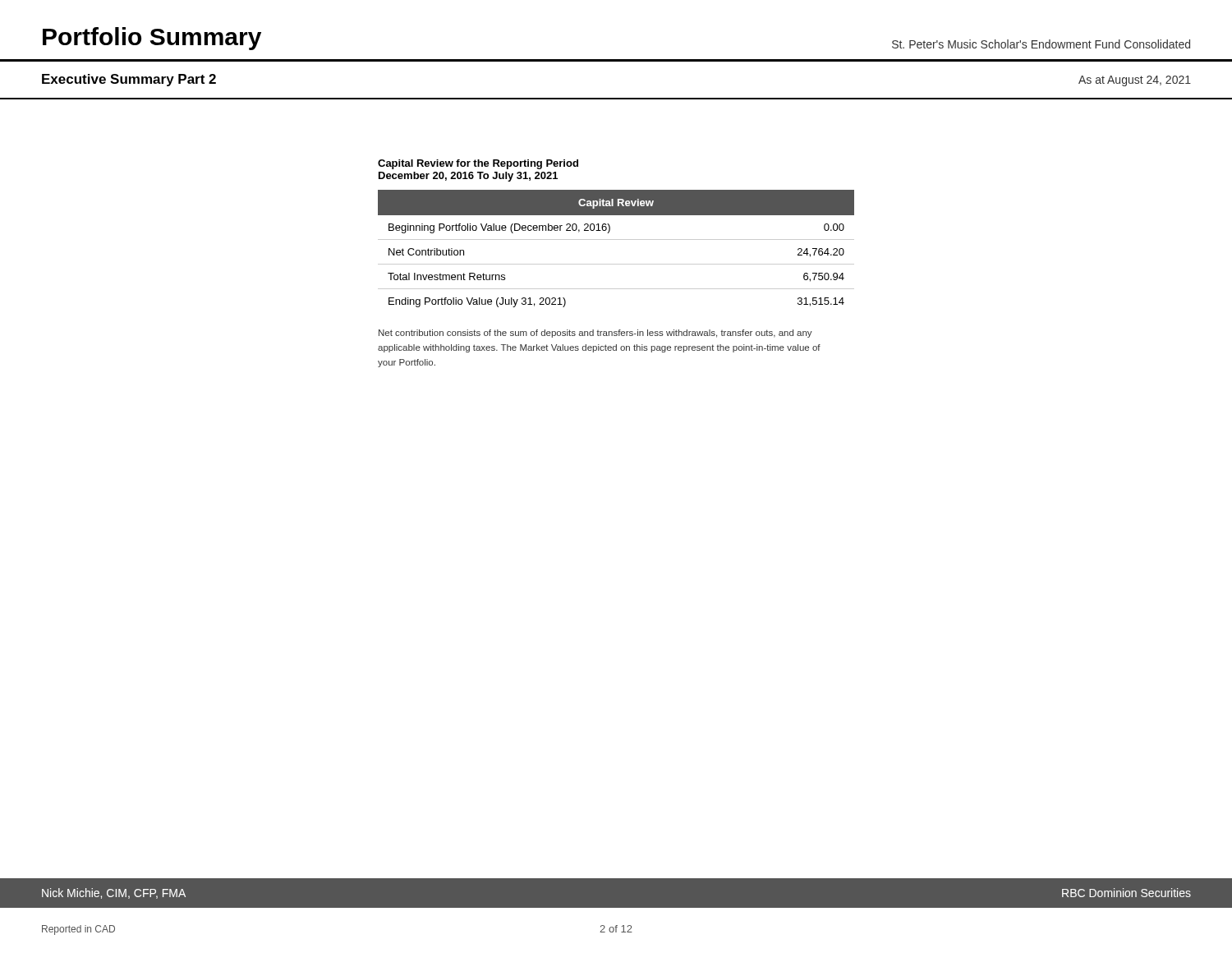Click on the region starting "As at August 24, 2021"
The height and width of the screenshot is (953, 1232).
coord(1135,80)
